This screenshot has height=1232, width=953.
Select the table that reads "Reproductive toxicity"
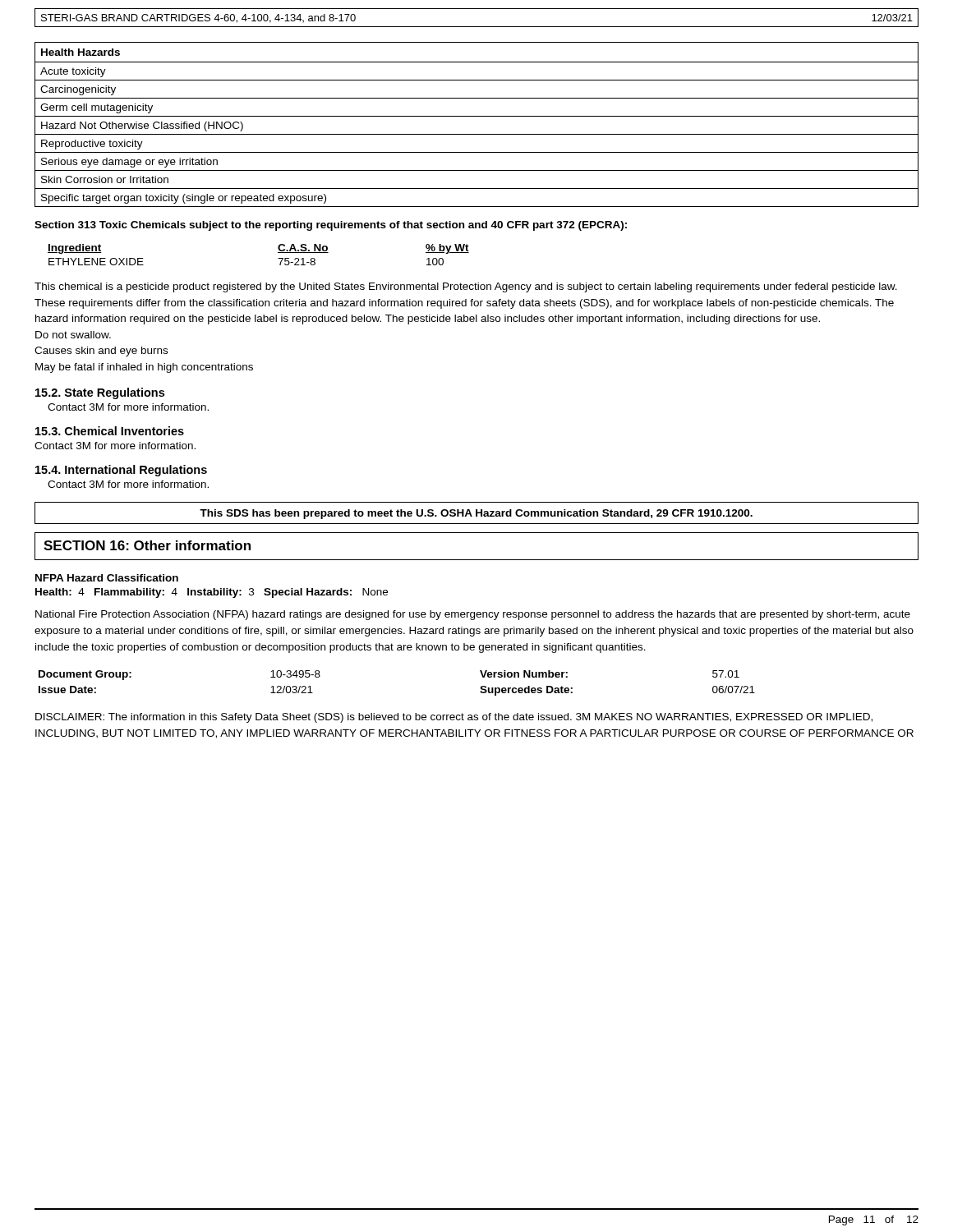pos(476,124)
